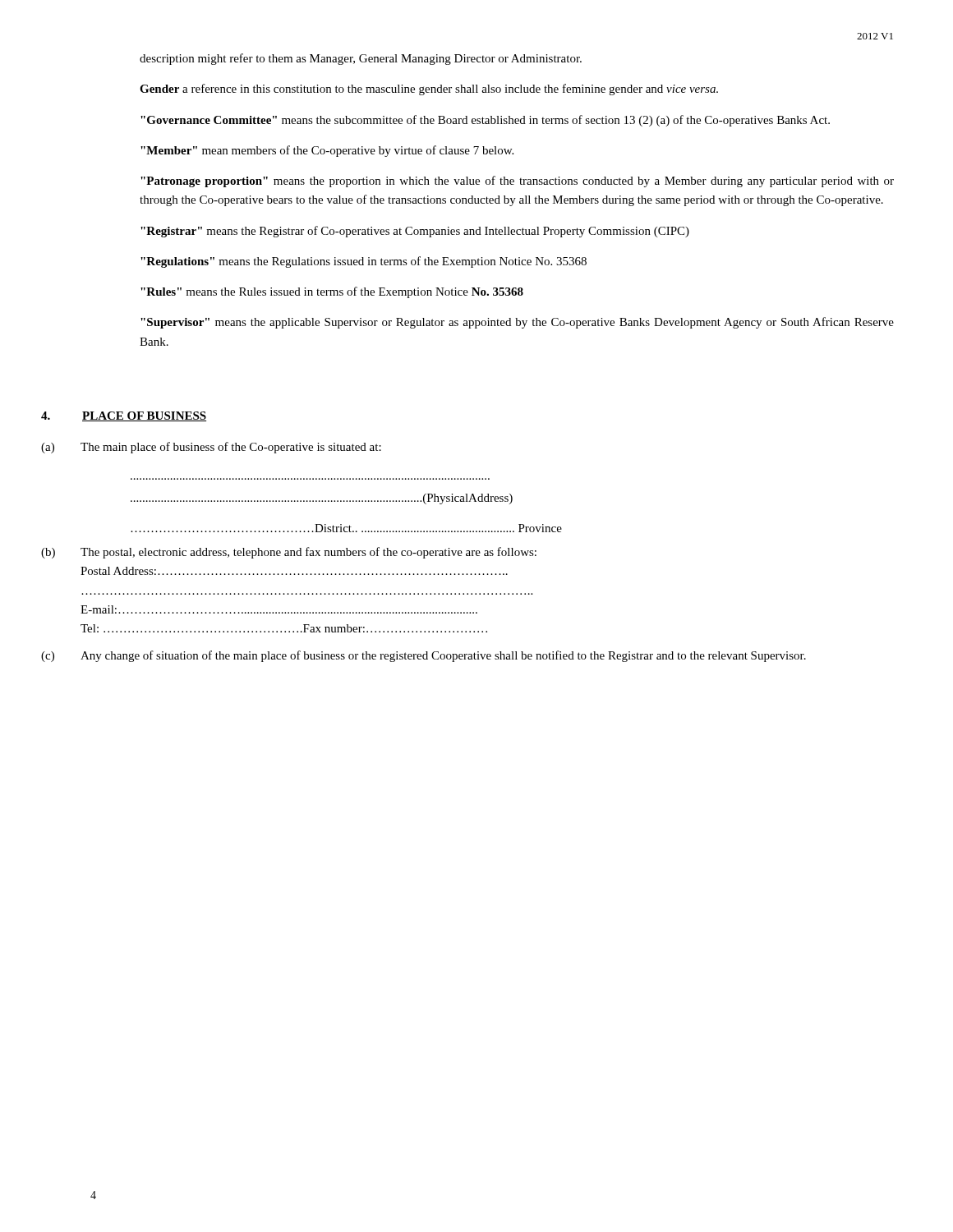Where is the passage that starts ""Patronage proportion" means the proportion in which"?

pyautogui.click(x=517, y=190)
